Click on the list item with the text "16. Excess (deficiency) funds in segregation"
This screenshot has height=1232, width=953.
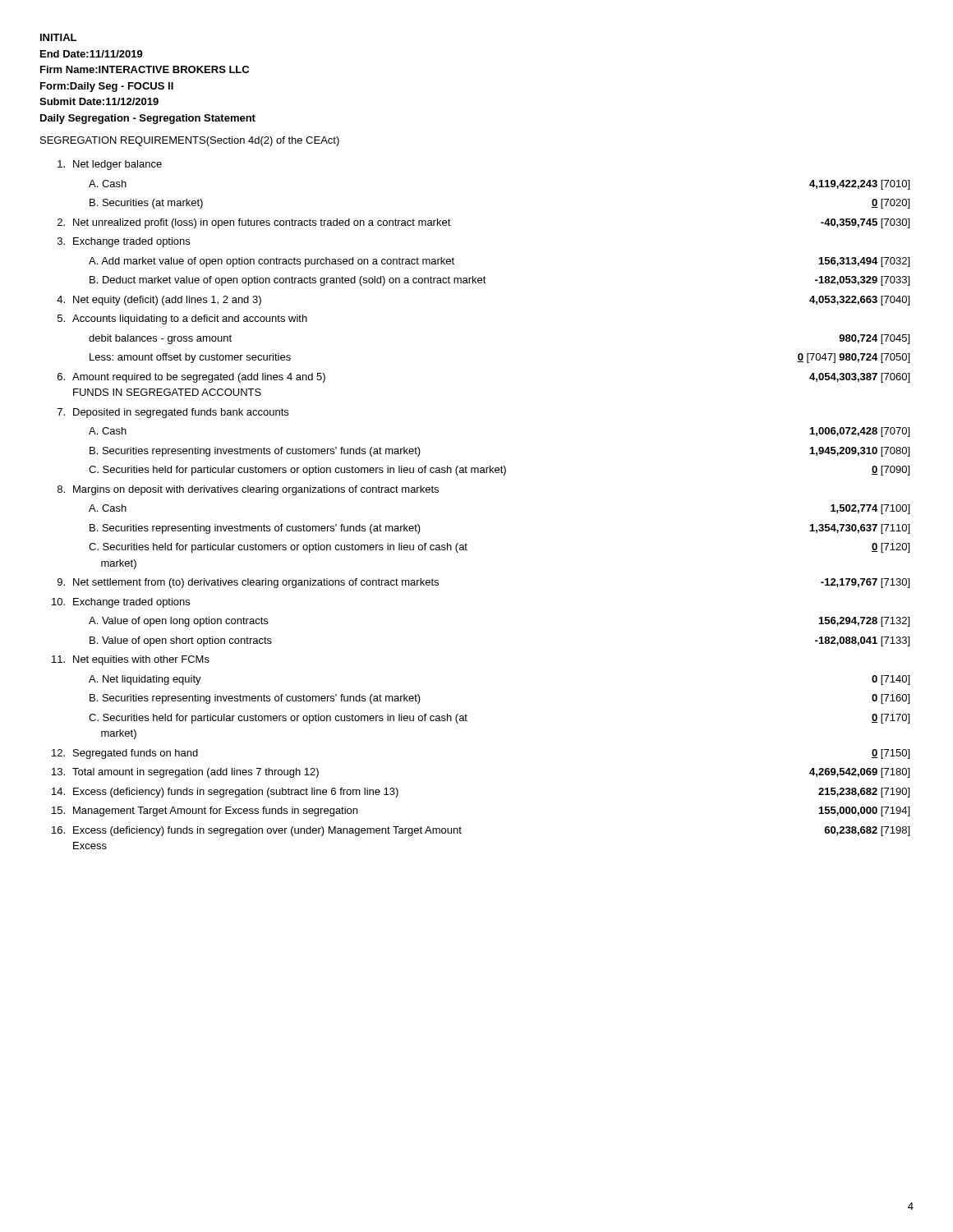tap(256, 831)
